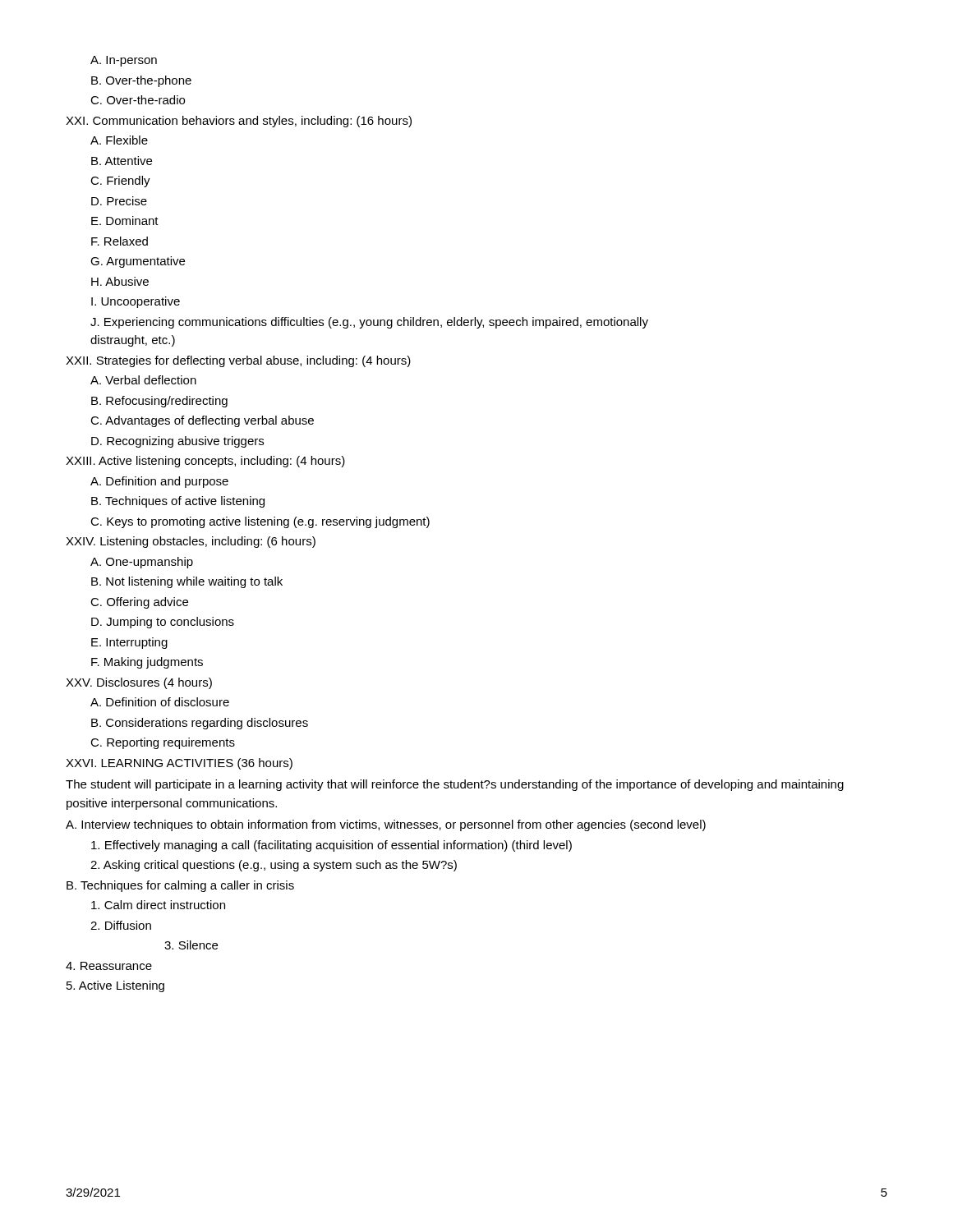
Task: Find the text starting "XXI. Communication behaviors and styles, including: (16 hours)"
Action: [239, 120]
